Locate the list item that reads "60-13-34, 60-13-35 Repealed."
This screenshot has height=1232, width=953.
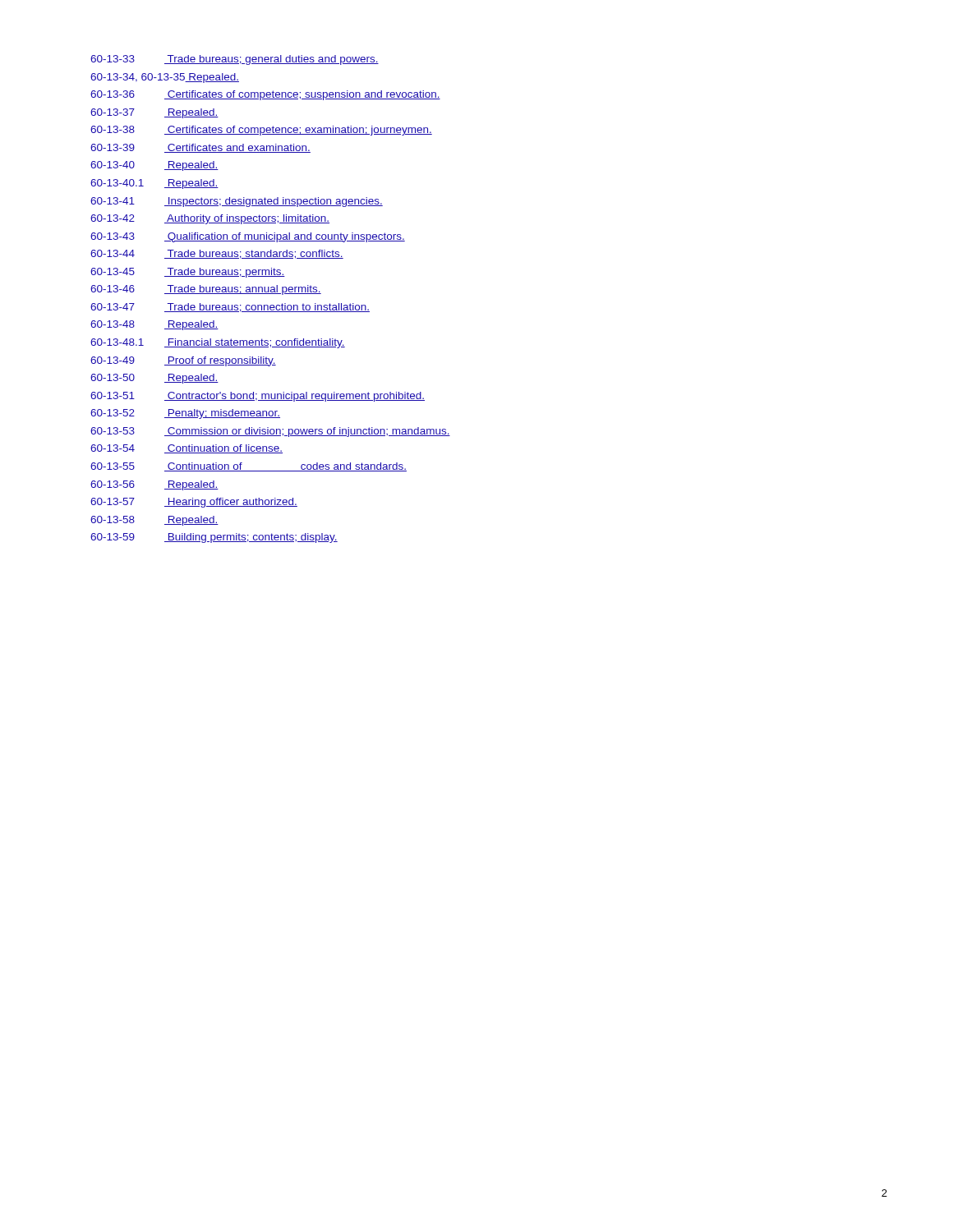point(165,76)
